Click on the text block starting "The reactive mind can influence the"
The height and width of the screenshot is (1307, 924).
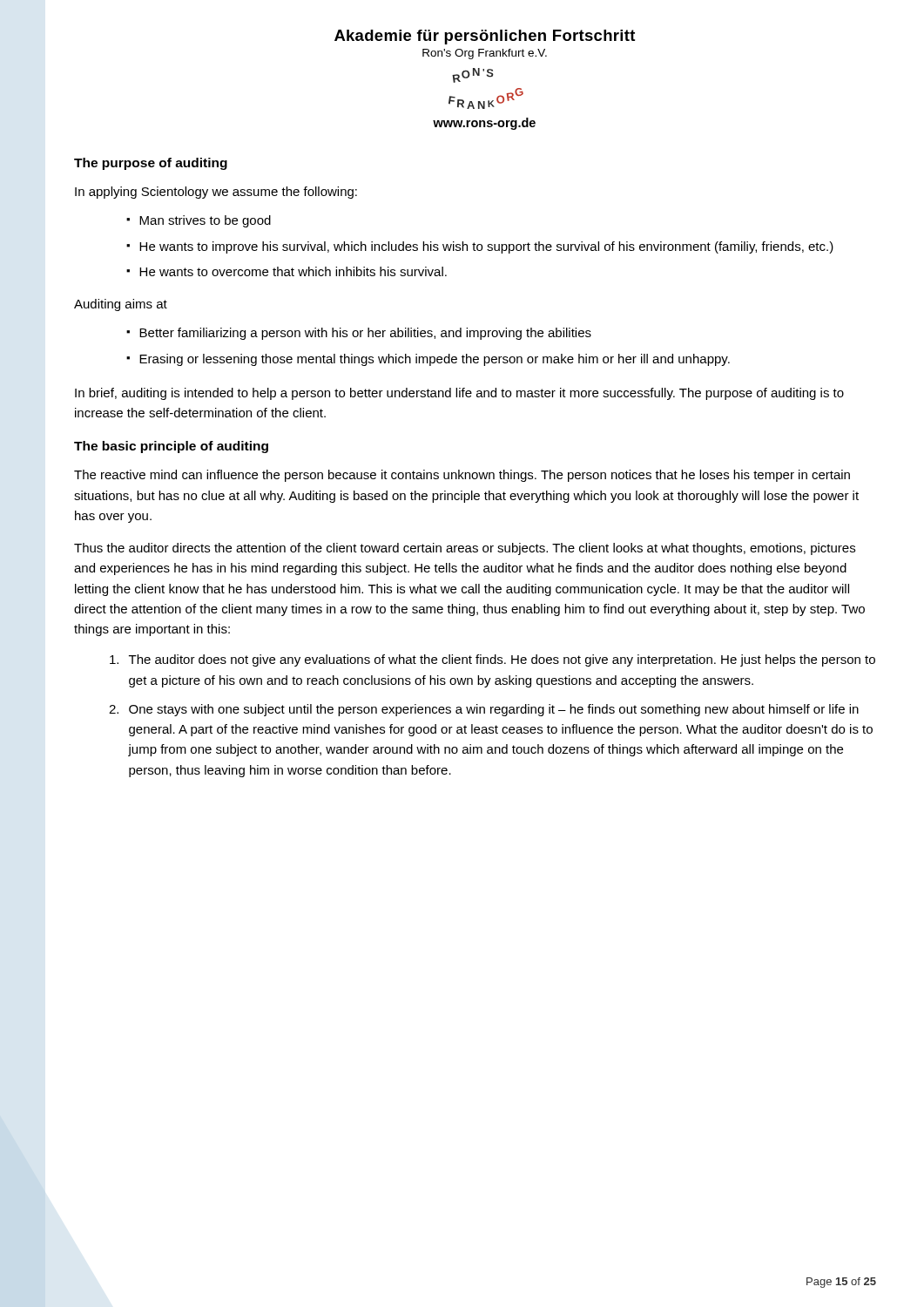[x=466, y=495]
